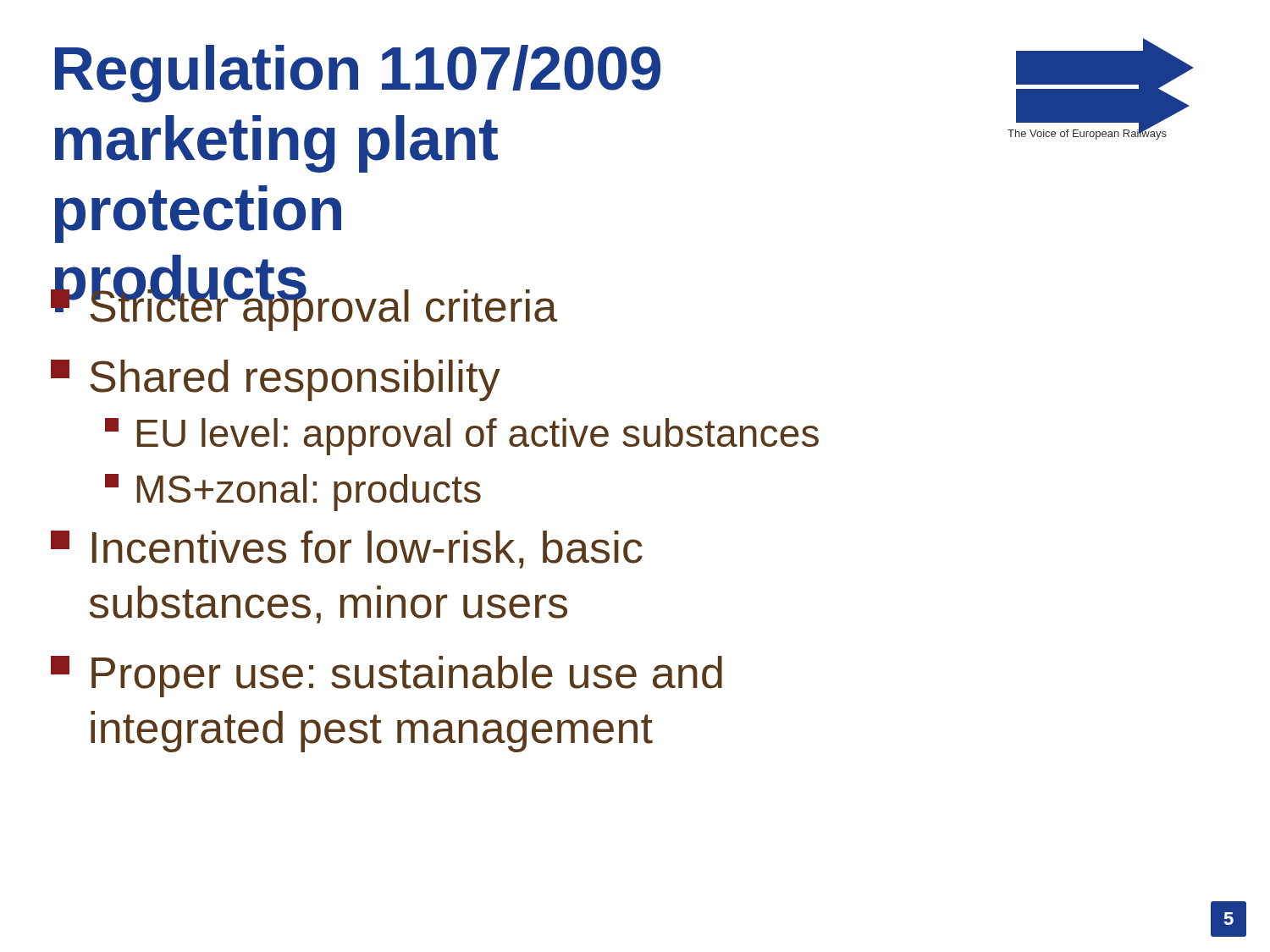Where does it say "Proper use: sustainable use andintegrated pest management"?

[x=388, y=701]
